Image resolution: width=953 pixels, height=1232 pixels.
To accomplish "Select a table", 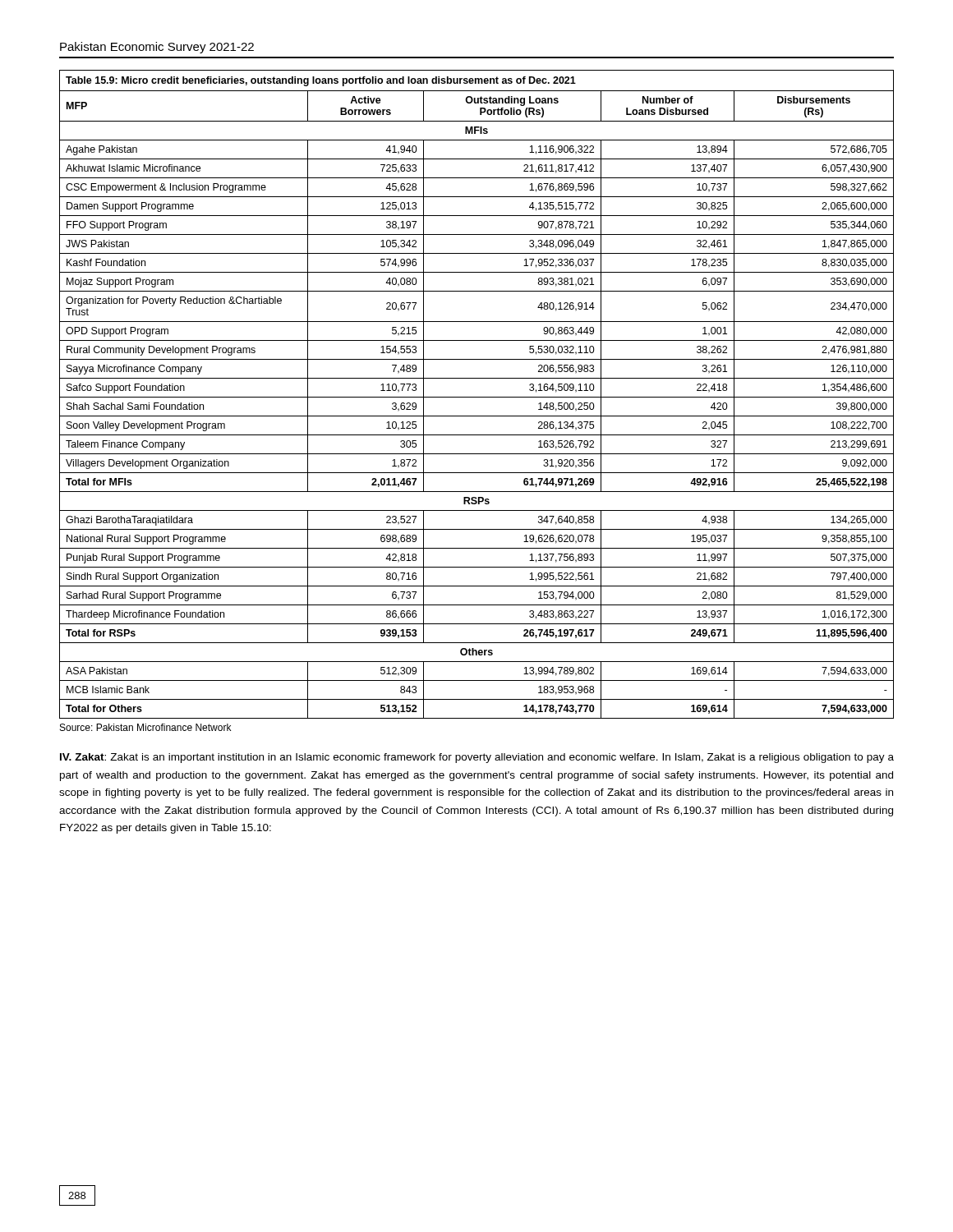I will tap(476, 394).
